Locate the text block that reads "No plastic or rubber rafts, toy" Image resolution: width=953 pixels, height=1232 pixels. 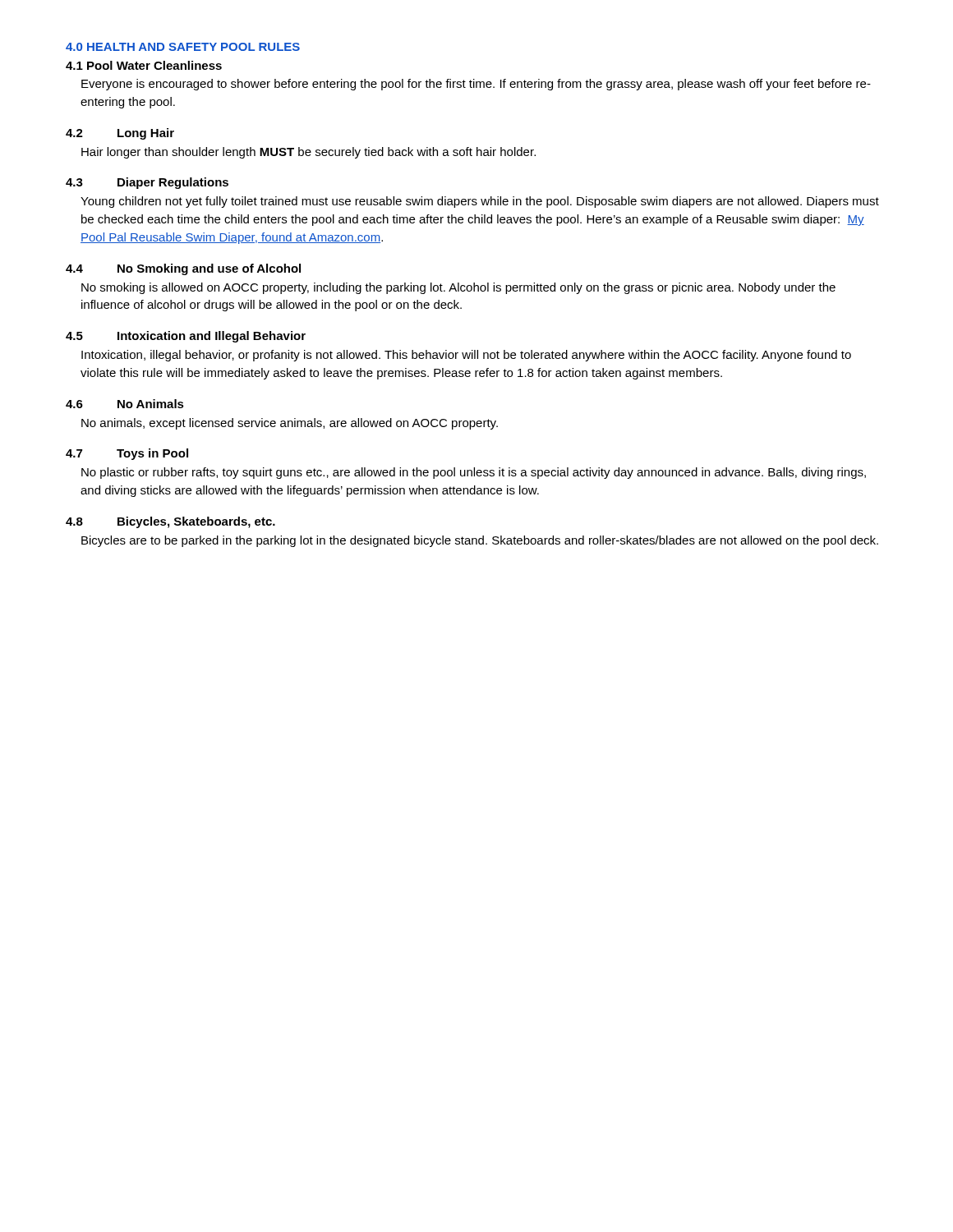474,481
